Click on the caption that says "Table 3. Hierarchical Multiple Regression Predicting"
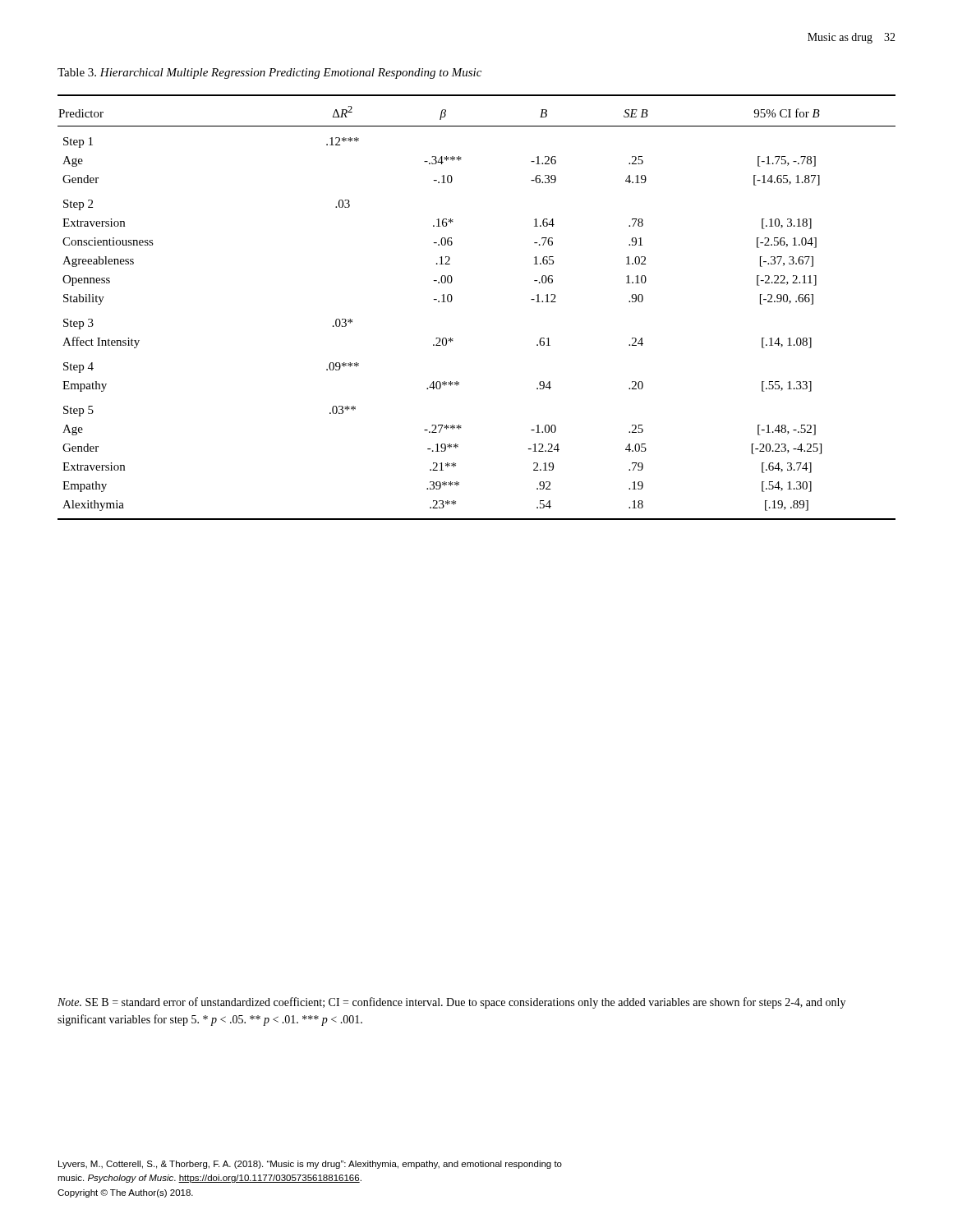This screenshot has height=1232, width=953. [x=270, y=72]
